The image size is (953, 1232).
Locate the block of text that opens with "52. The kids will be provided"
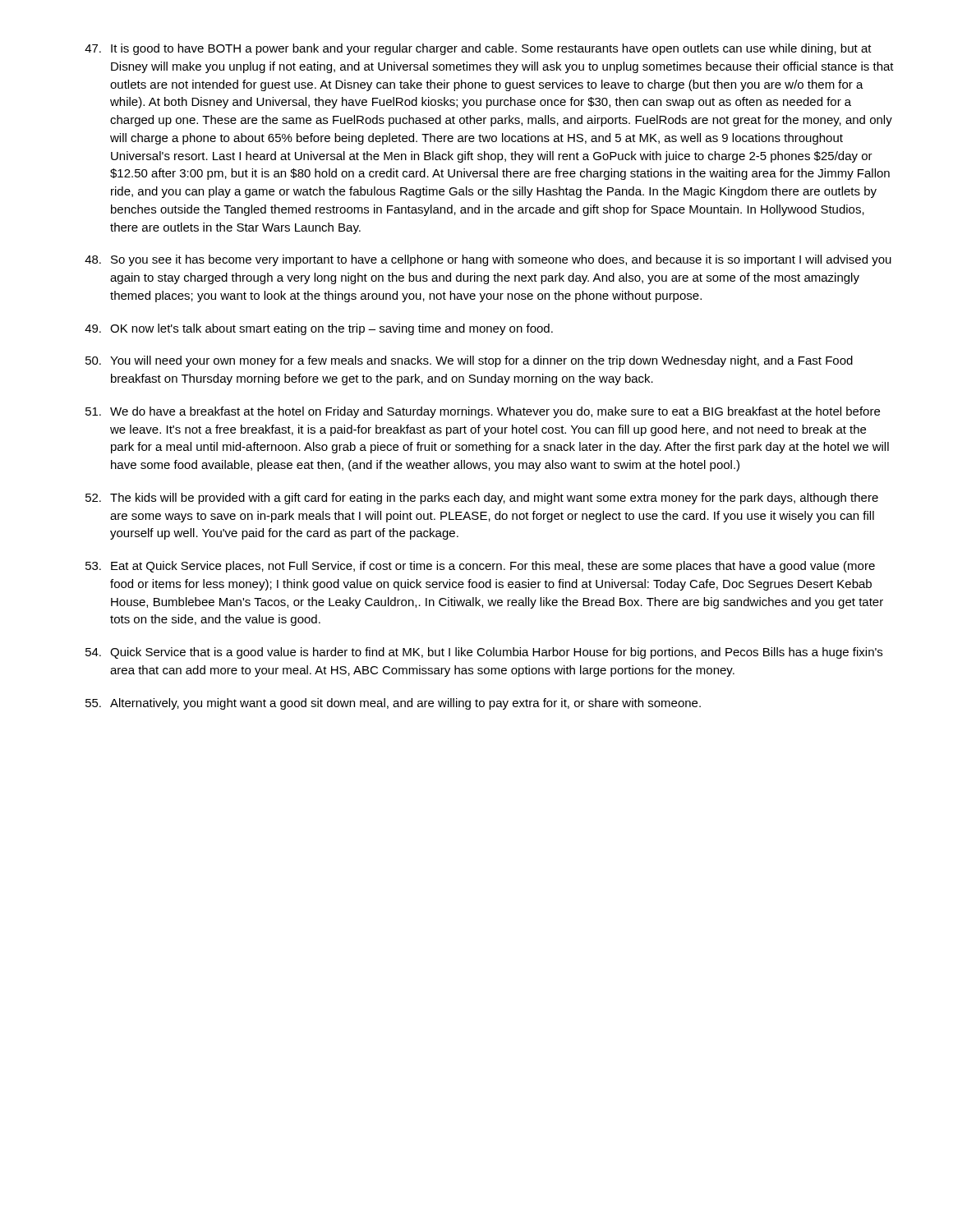point(476,515)
